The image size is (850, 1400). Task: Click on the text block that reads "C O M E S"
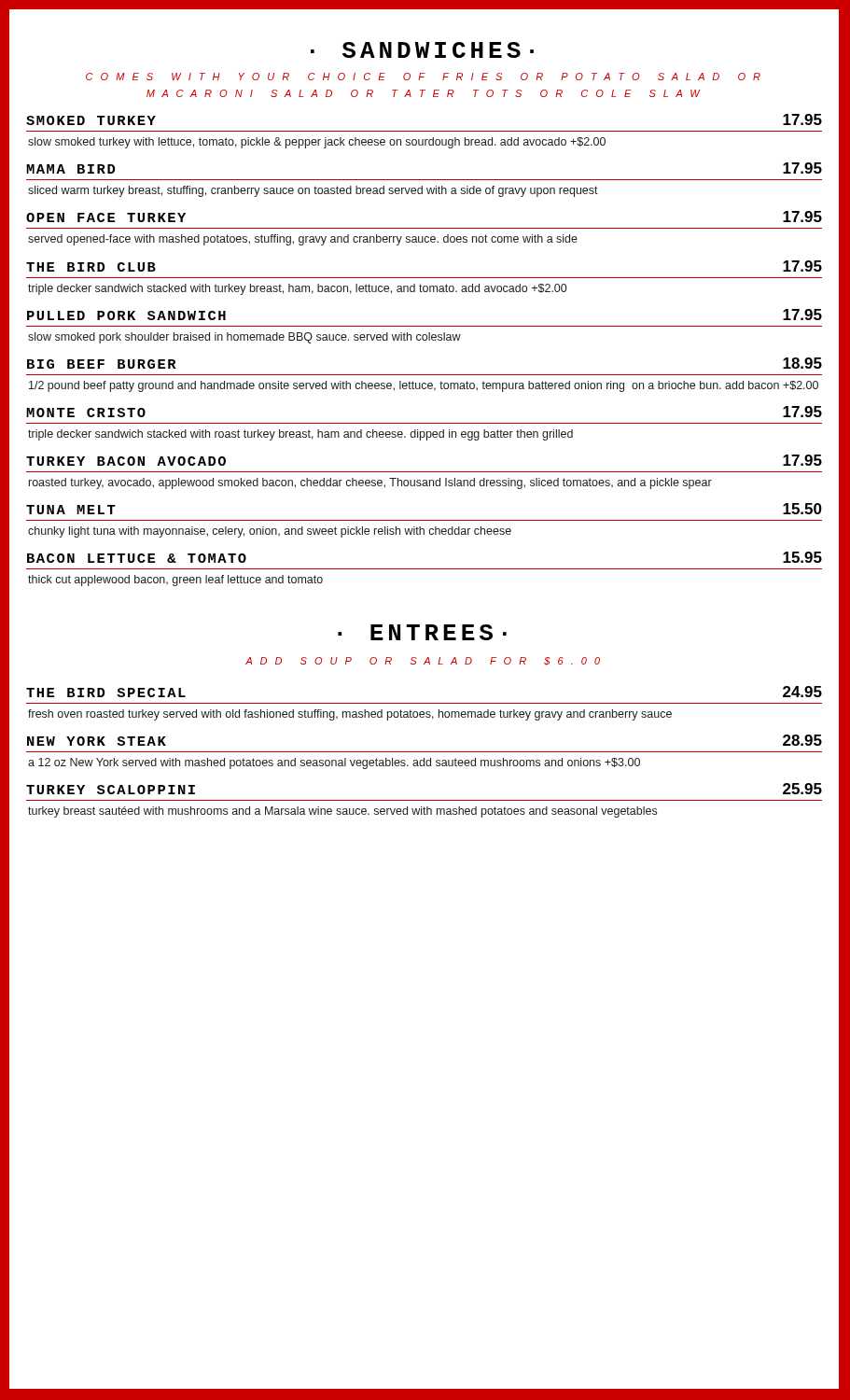point(424,85)
